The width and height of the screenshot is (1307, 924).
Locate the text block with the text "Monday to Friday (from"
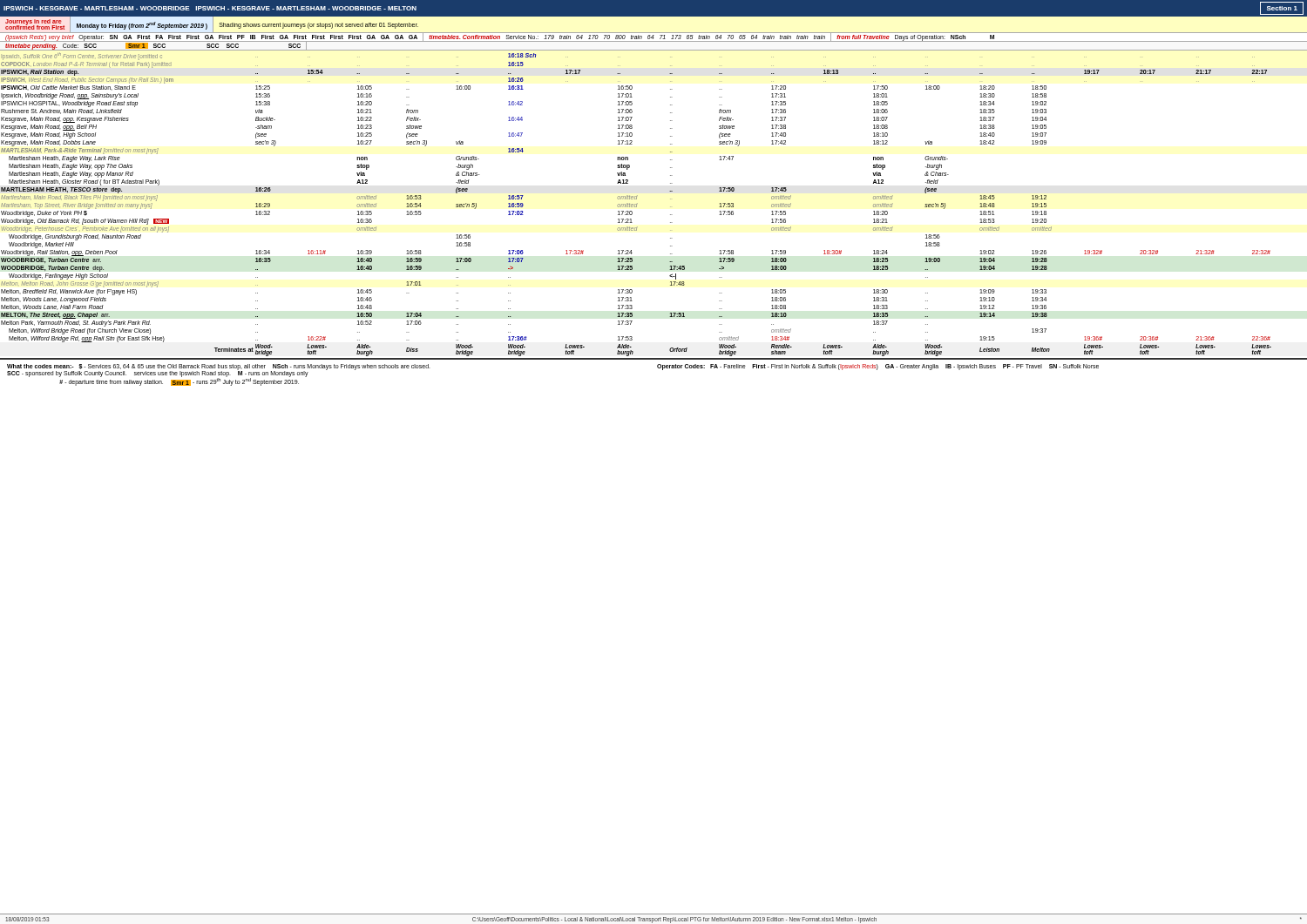[x=142, y=25]
